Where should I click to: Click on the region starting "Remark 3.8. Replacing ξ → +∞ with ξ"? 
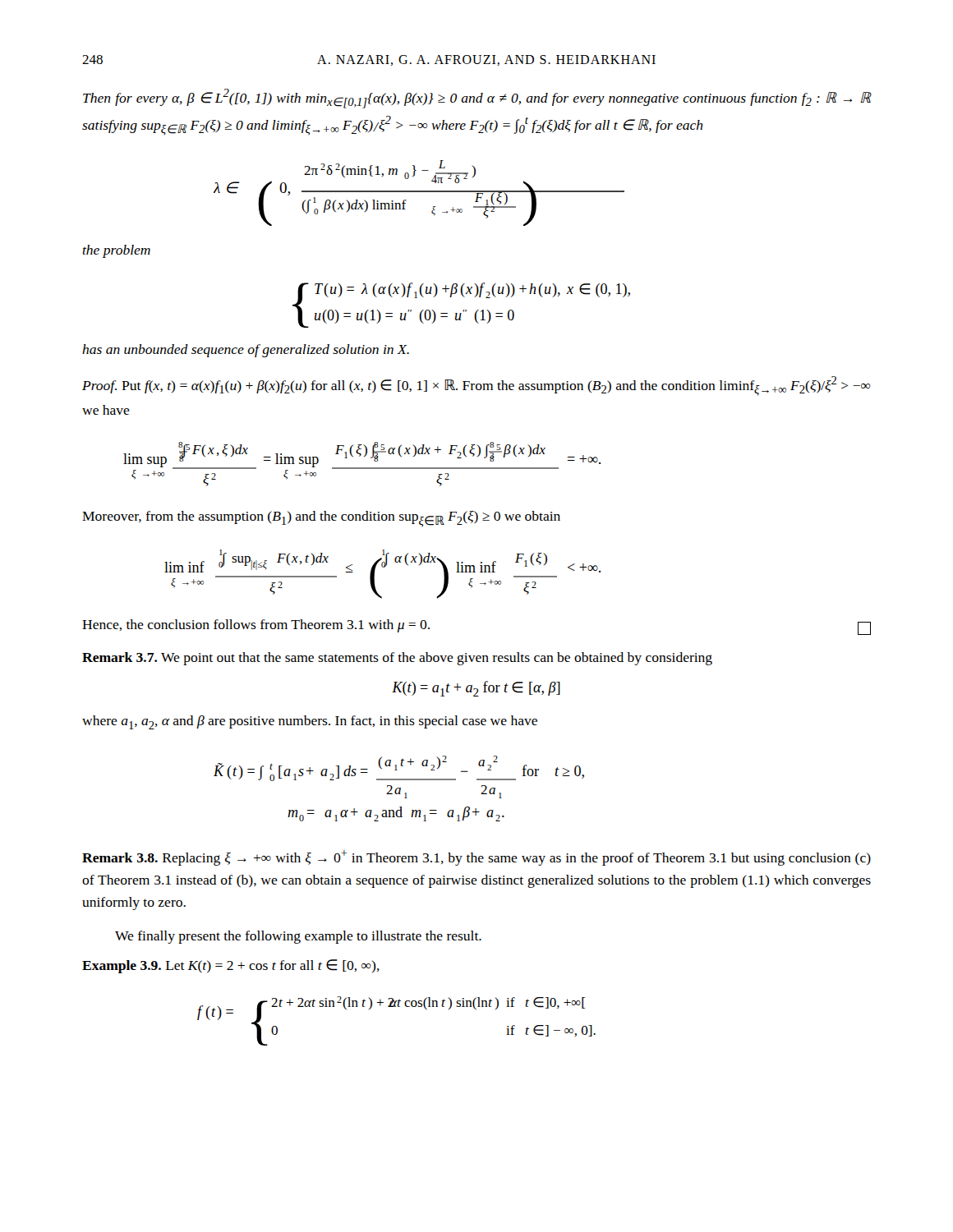click(476, 878)
